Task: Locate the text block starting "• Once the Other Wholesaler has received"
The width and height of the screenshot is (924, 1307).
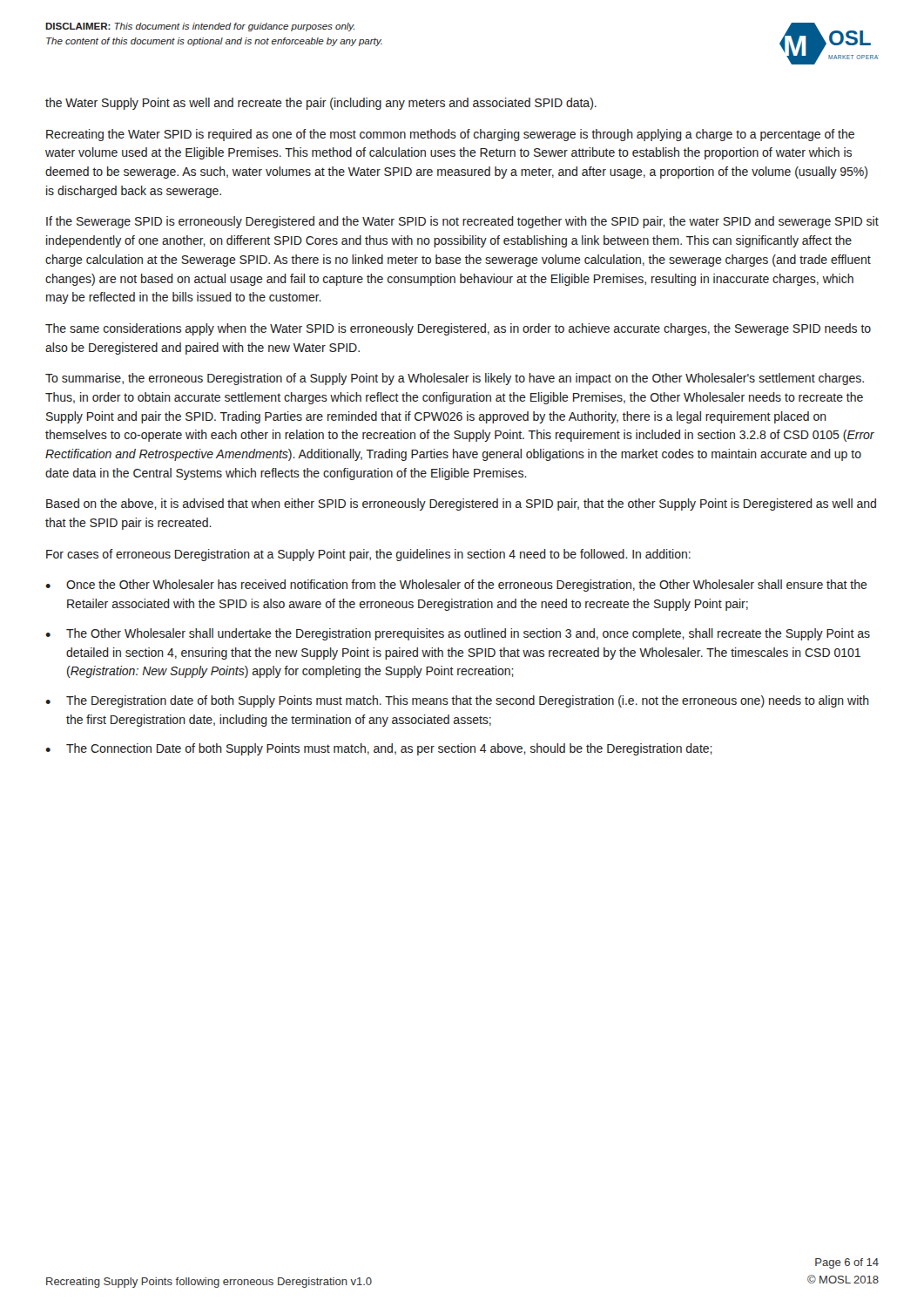Action: (462, 595)
